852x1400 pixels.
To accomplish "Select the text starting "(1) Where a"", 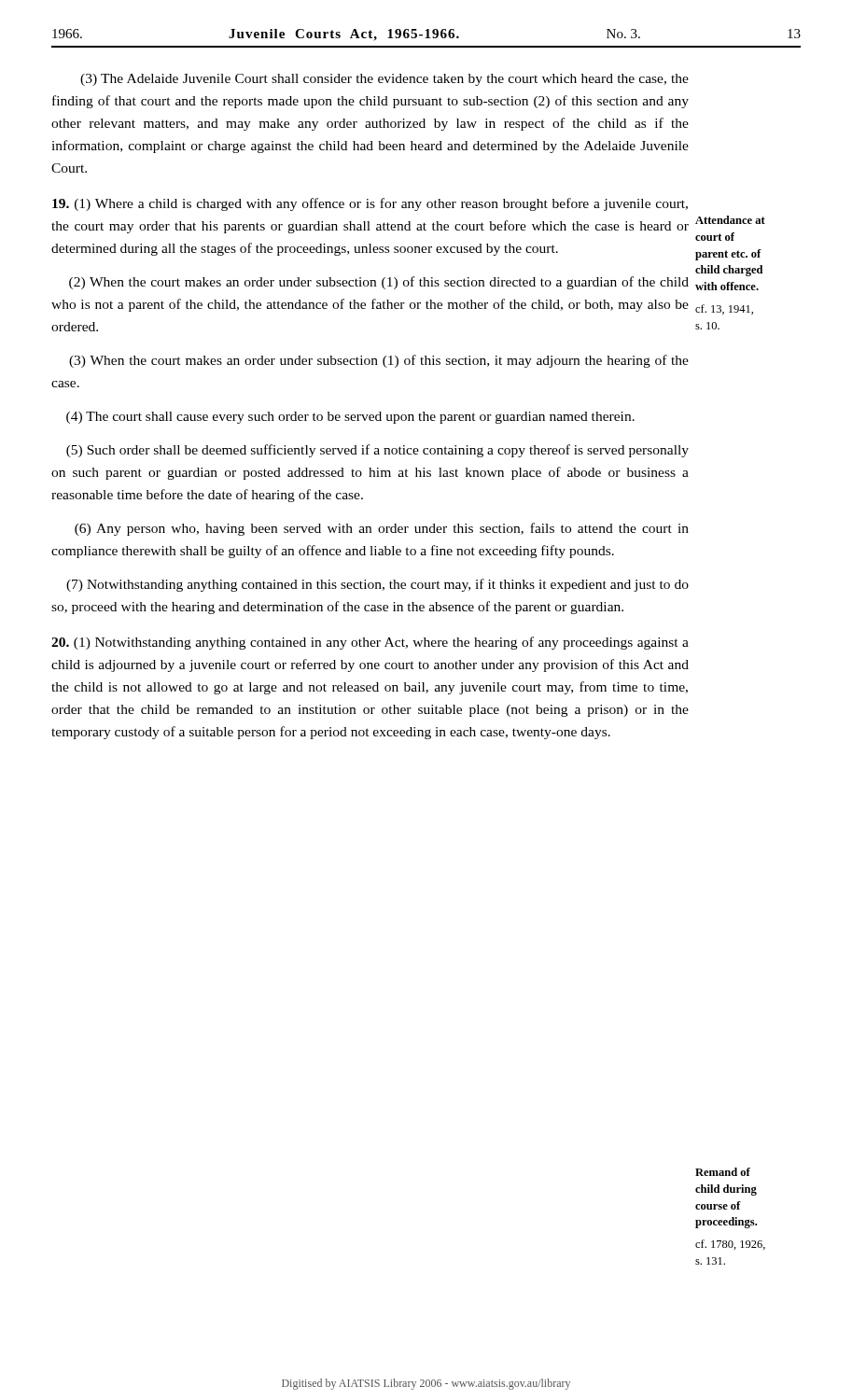I will tap(370, 226).
